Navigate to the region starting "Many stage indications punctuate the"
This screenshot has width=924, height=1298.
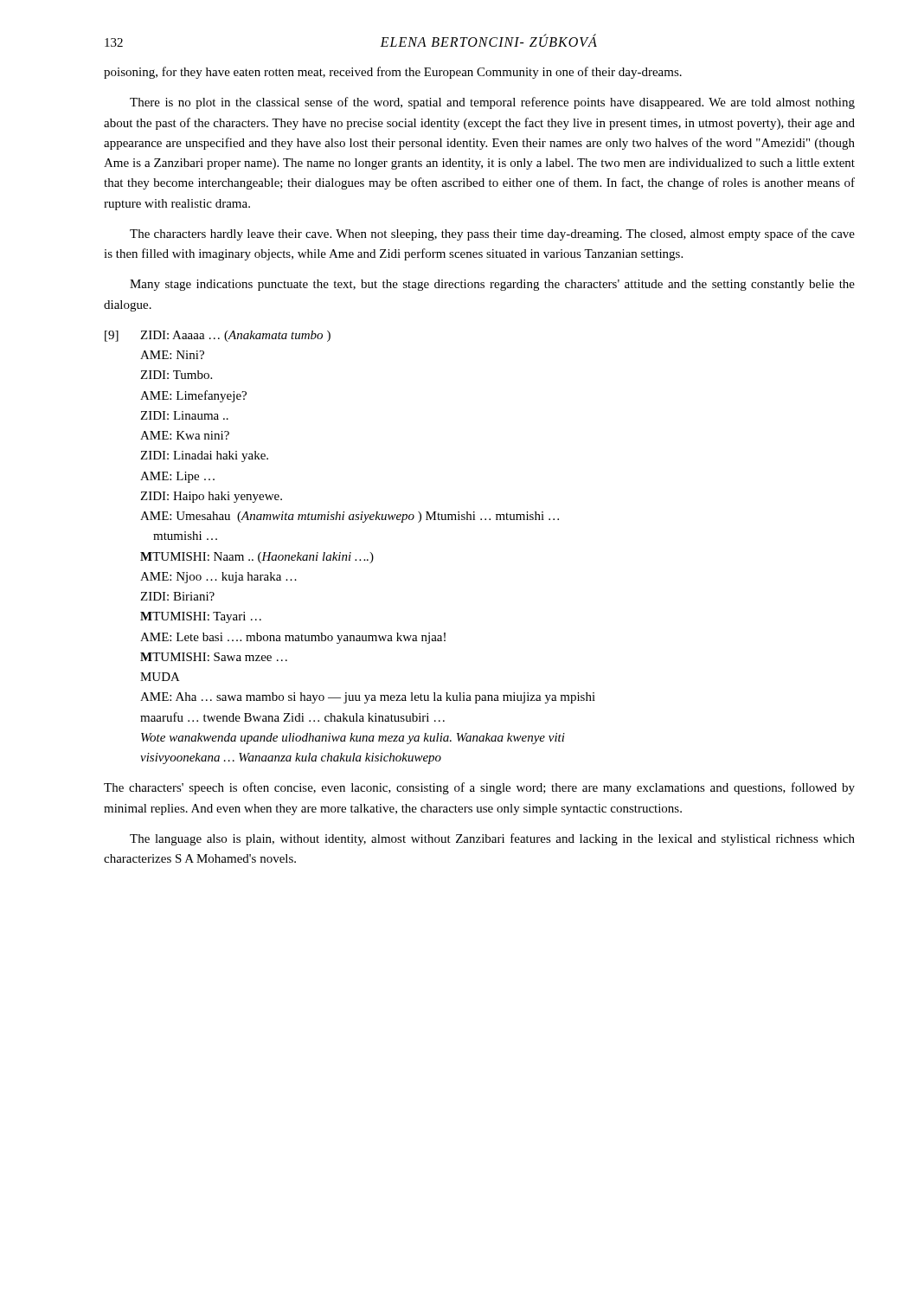pos(479,295)
